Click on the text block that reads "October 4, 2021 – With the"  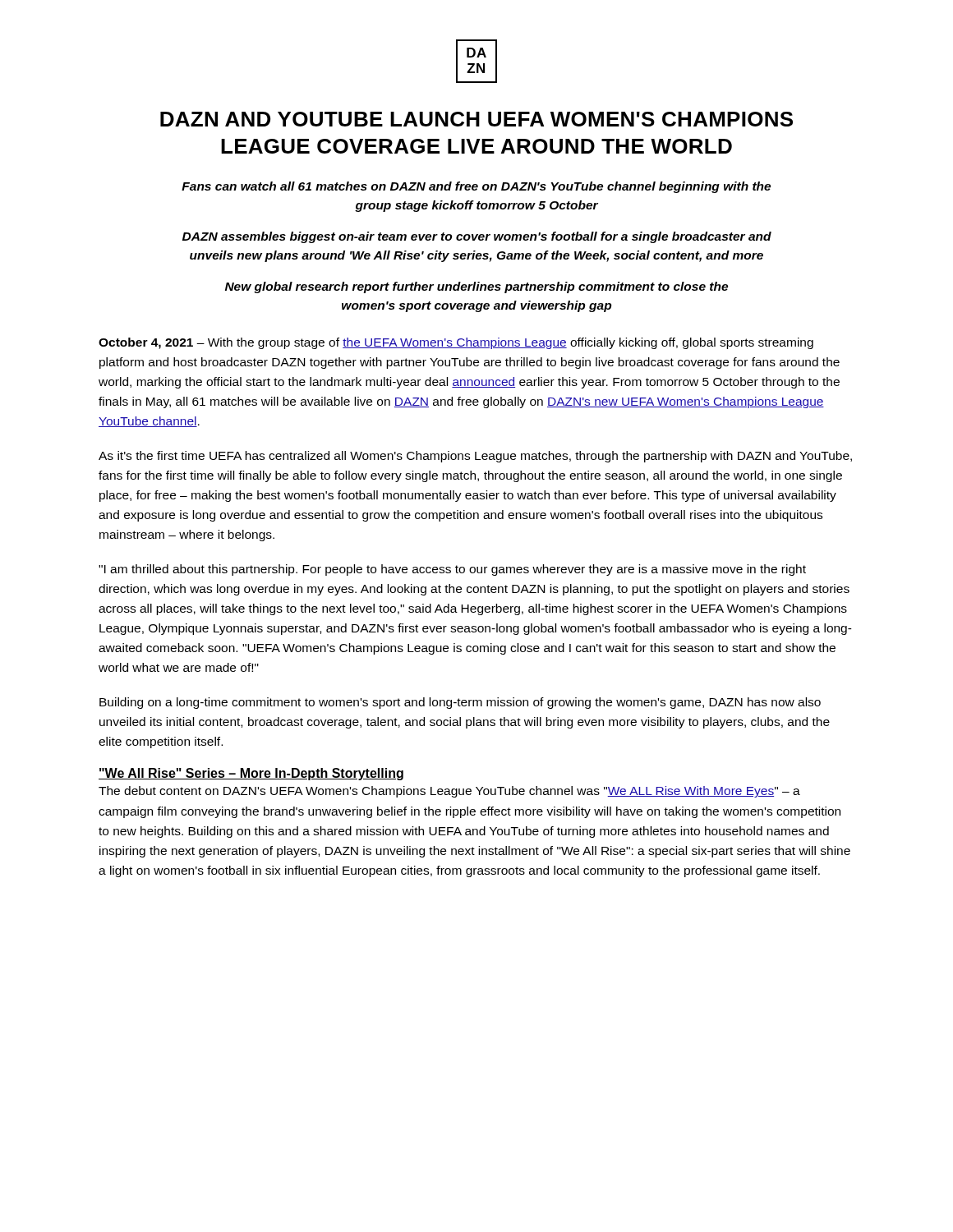469,382
